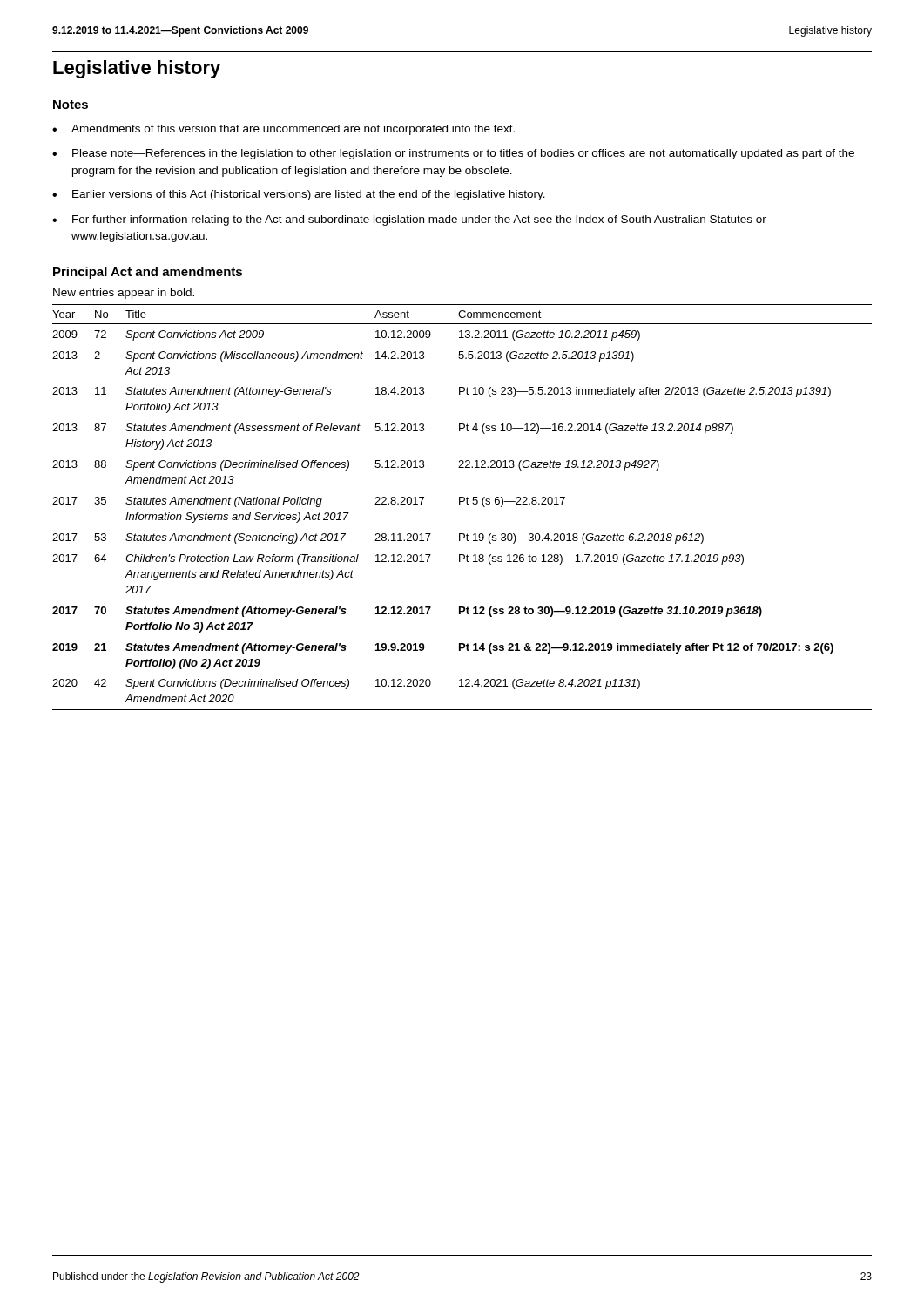
Task: Click on the passage starting "• Amendments of this version that are uncommenced"
Action: 462,129
